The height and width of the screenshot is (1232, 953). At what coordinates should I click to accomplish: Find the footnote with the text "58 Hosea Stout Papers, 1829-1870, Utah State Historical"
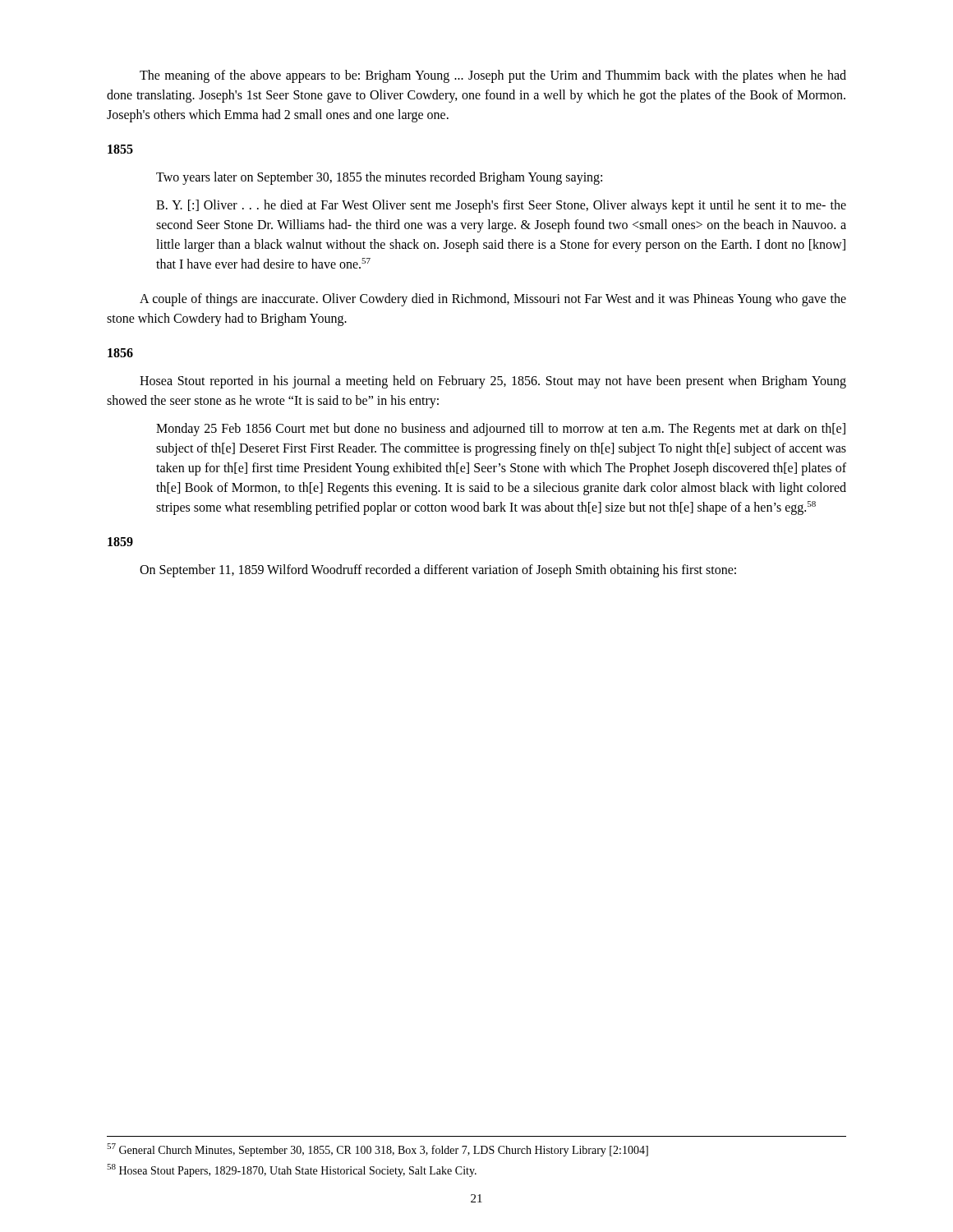pyautogui.click(x=292, y=1170)
